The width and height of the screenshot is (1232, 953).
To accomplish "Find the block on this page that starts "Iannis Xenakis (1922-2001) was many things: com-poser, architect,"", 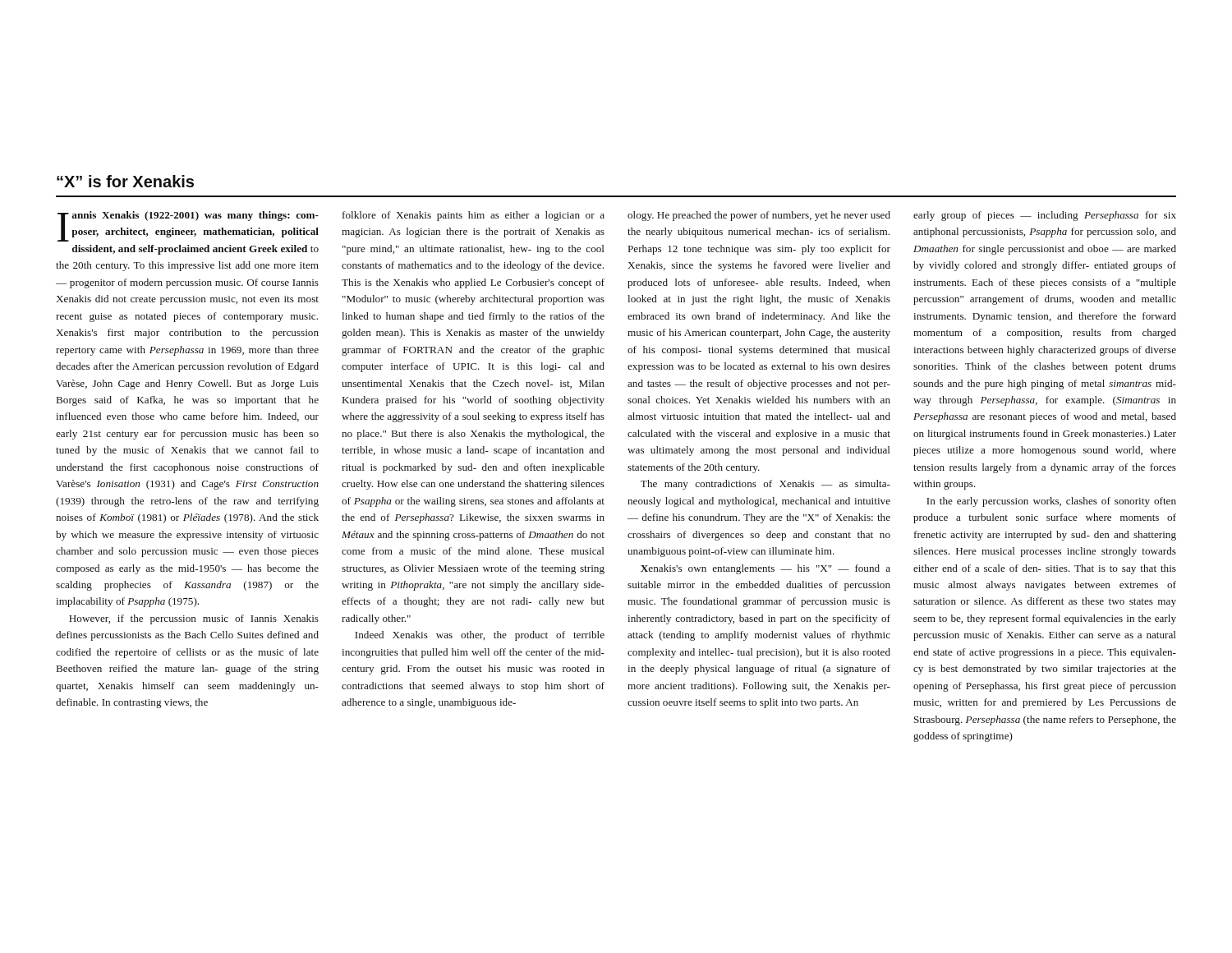I will (x=187, y=459).
